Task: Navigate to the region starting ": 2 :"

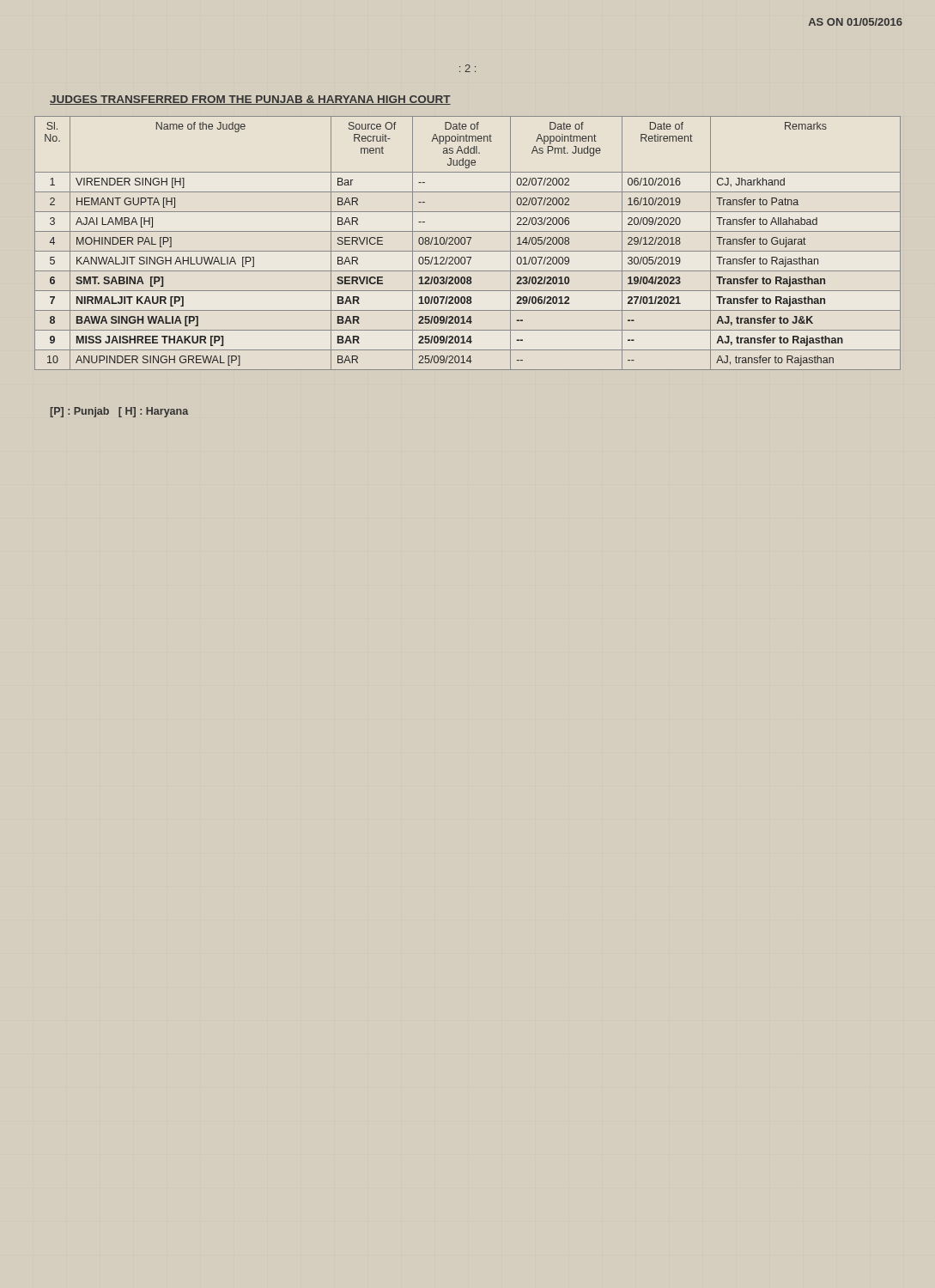Action: 468,68
